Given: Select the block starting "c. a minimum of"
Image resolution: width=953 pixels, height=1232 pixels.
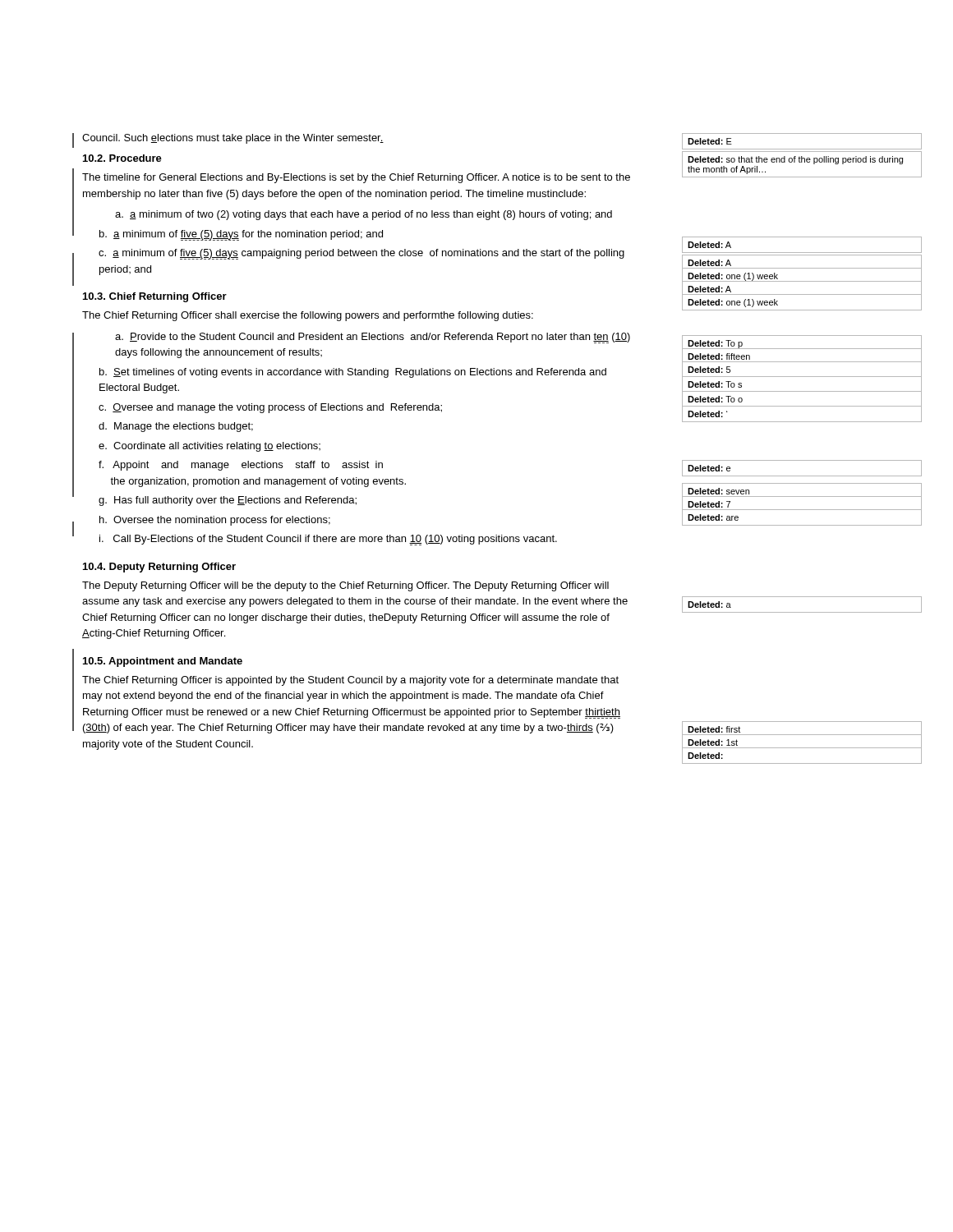Looking at the screenshot, I should [x=362, y=261].
